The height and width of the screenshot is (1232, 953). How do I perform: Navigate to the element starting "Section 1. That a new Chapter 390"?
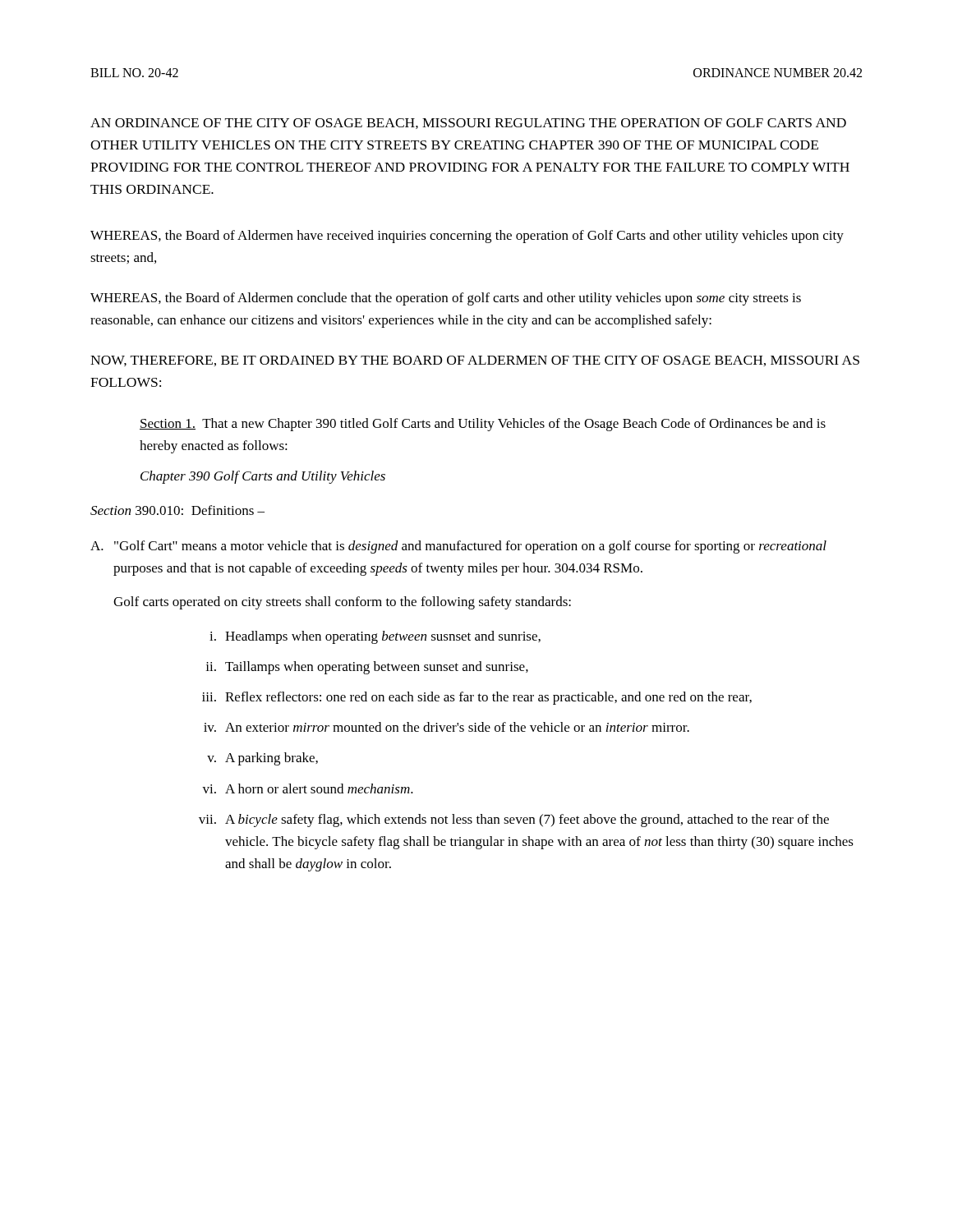tap(483, 434)
